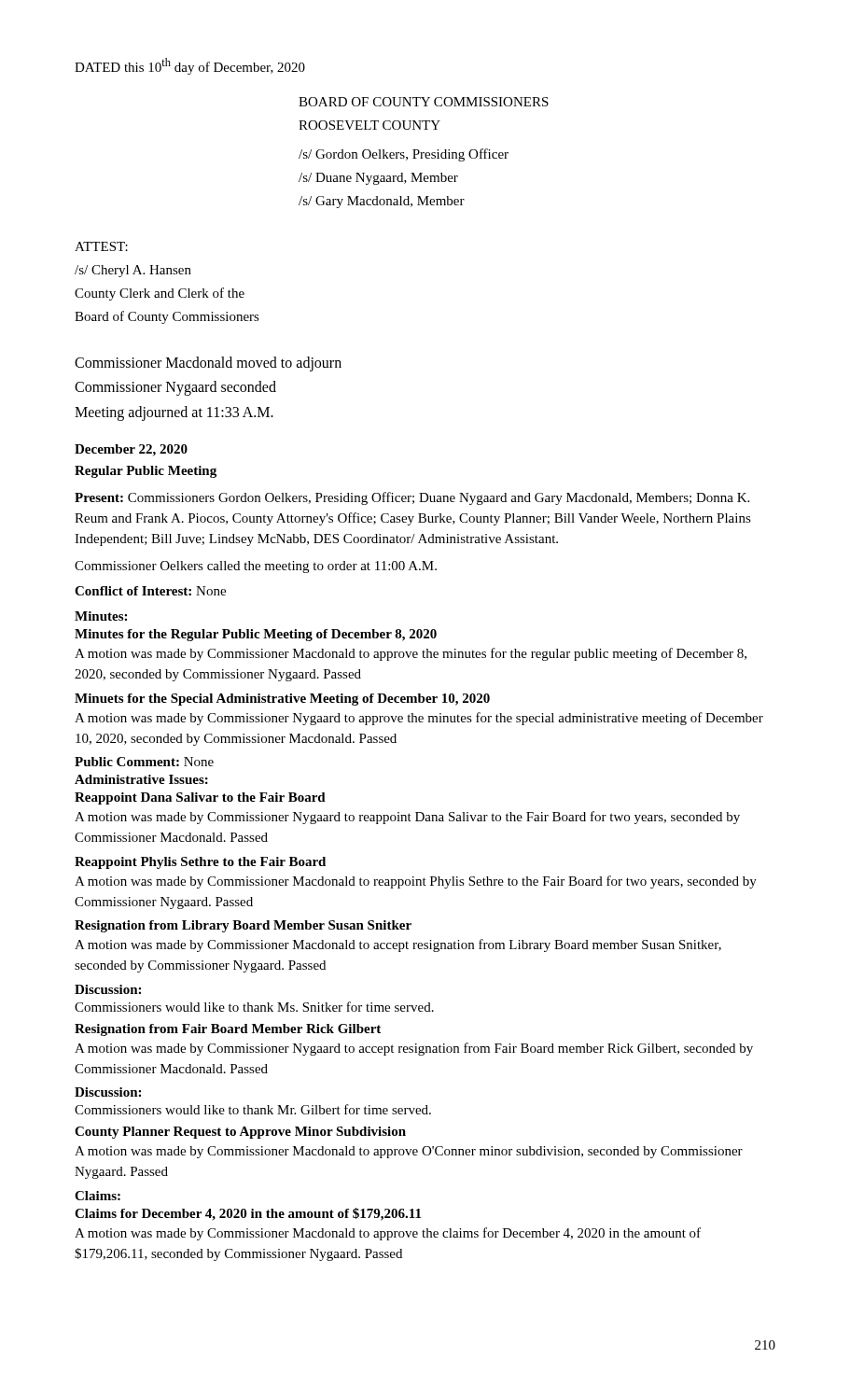This screenshot has height=1400, width=850.
Task: Navigate to the block starting "Administrative Issues:"
Action: click(142, 780)
